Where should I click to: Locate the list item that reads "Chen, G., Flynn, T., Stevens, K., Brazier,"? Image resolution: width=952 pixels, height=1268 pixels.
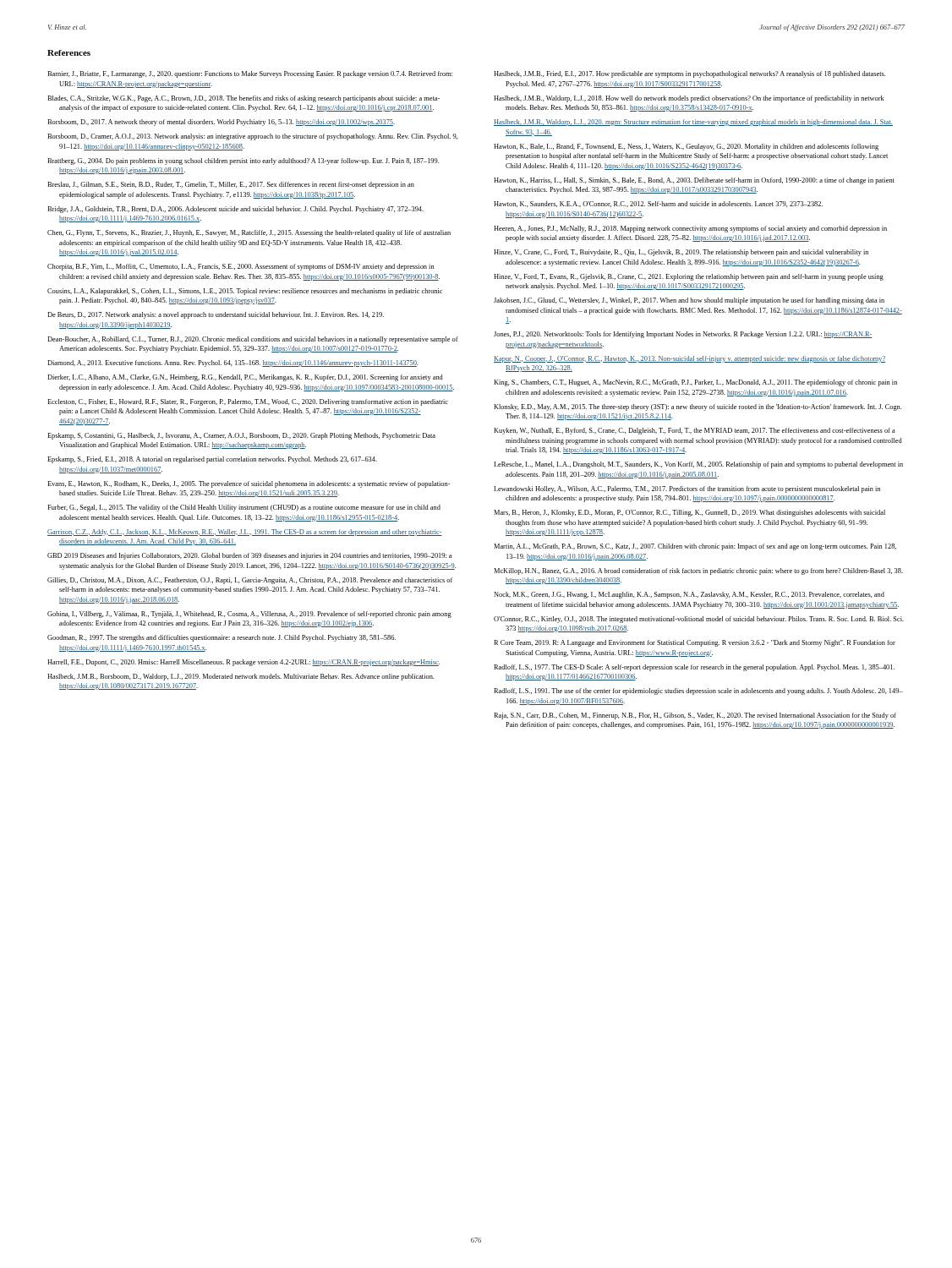point(249,243)
